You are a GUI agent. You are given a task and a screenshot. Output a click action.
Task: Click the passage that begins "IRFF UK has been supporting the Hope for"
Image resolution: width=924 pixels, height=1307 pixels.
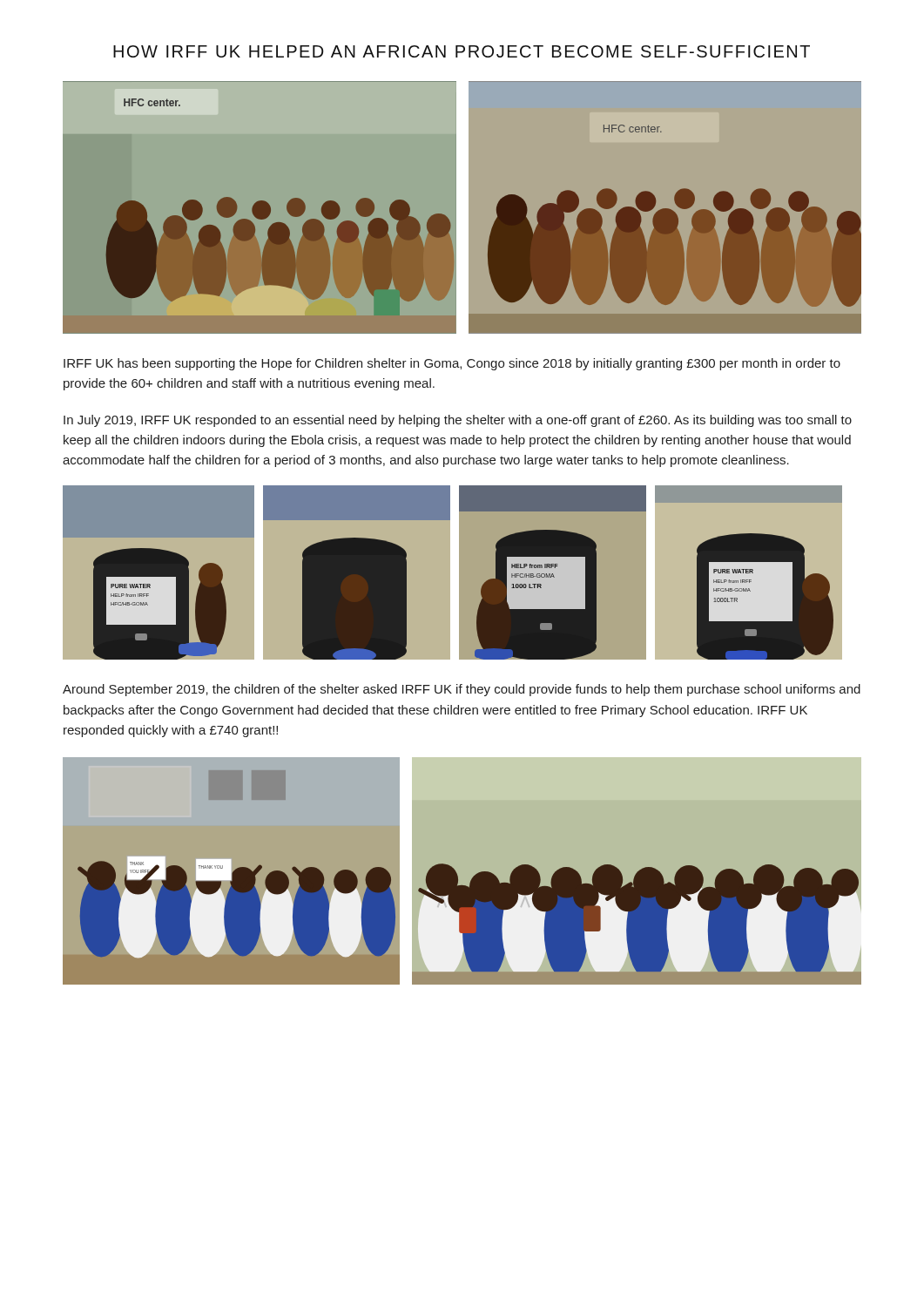point(452,373)
